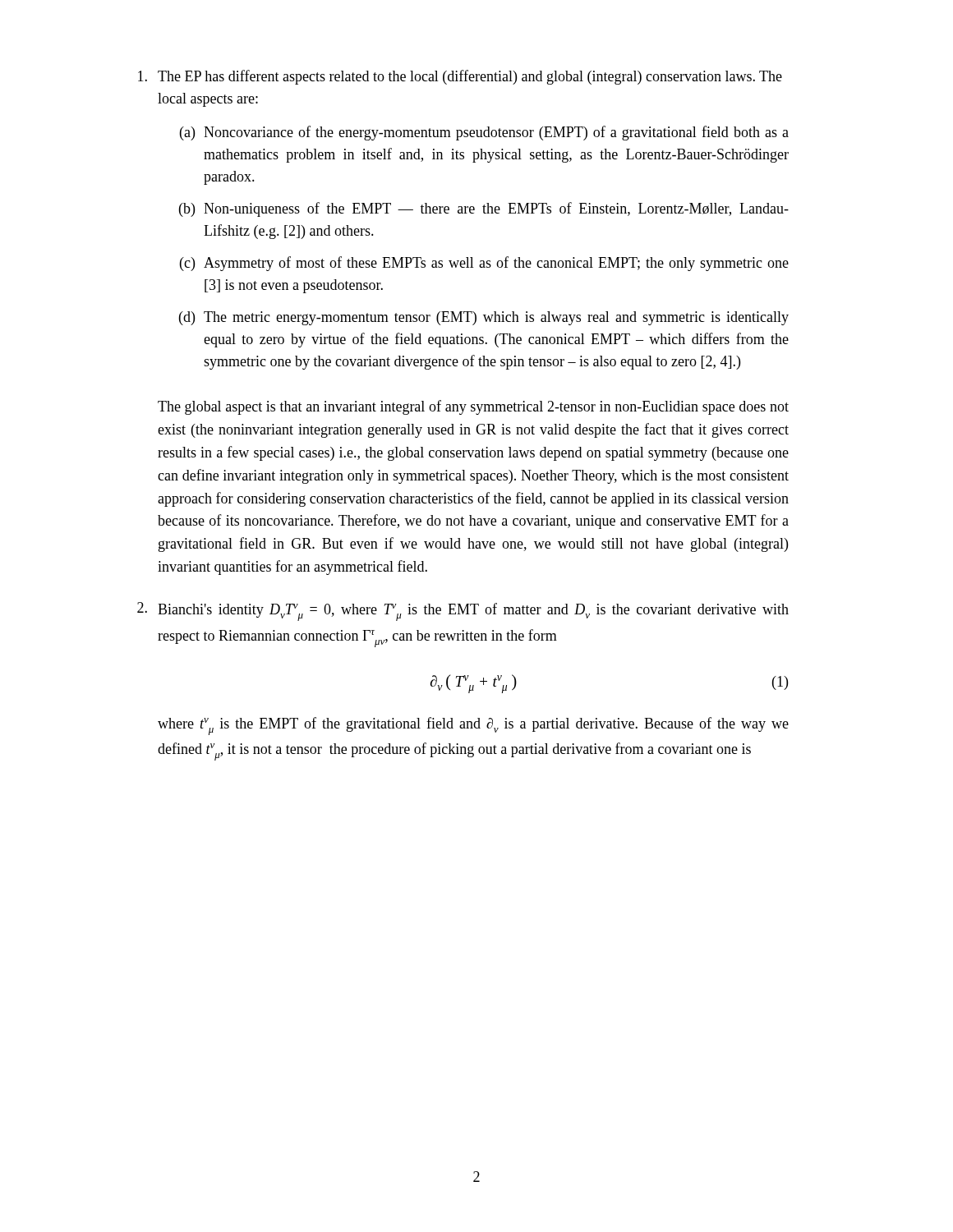Point to the text block starting "(b) Non-uniqueness of the"
Screen dimensions: 1232x953
click(x=477, y=220)
